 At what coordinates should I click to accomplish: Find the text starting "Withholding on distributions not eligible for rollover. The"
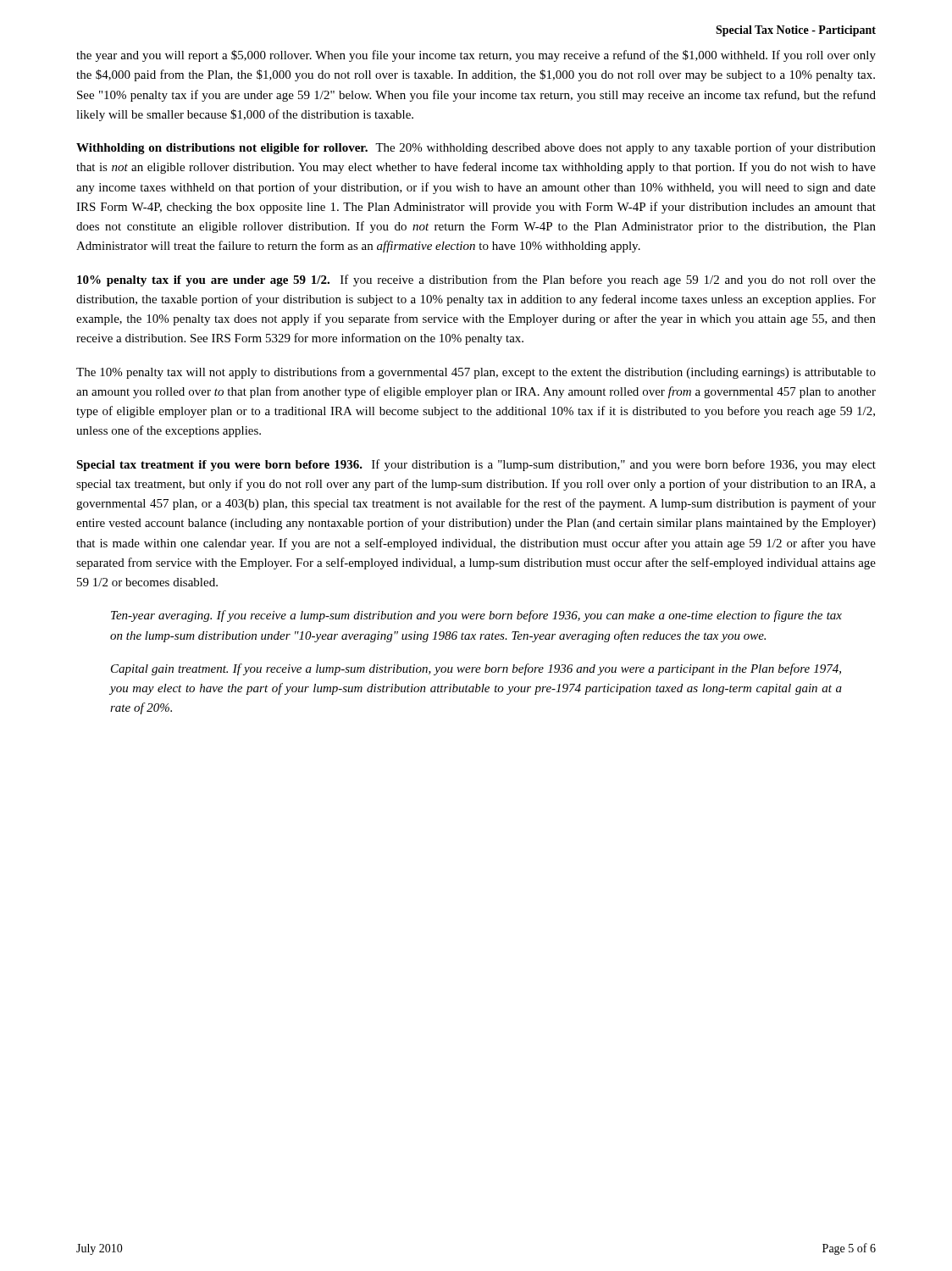click(476, 197)
